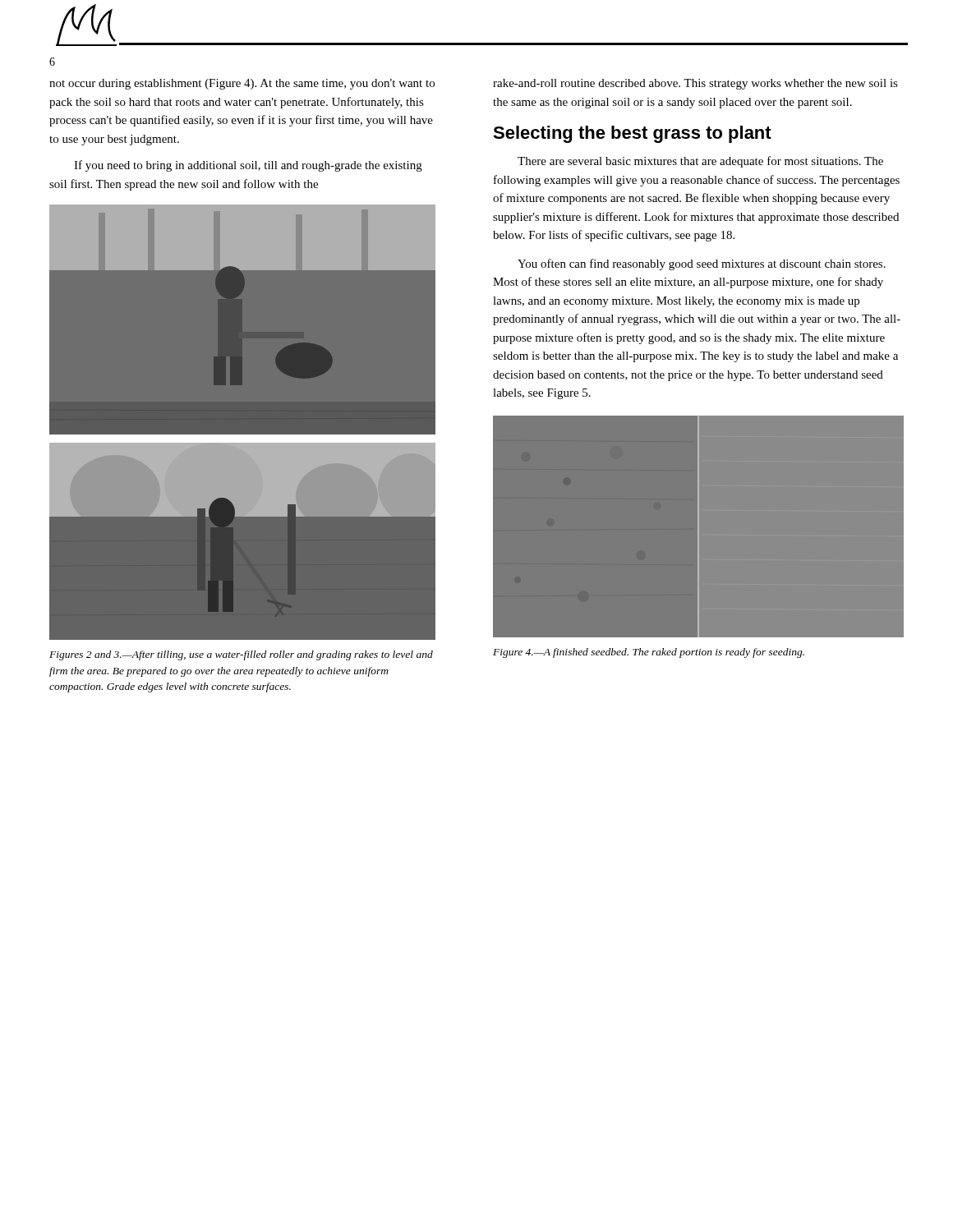Find the block starting "Selecting the best grass to plant"

[x=632, y=133]
